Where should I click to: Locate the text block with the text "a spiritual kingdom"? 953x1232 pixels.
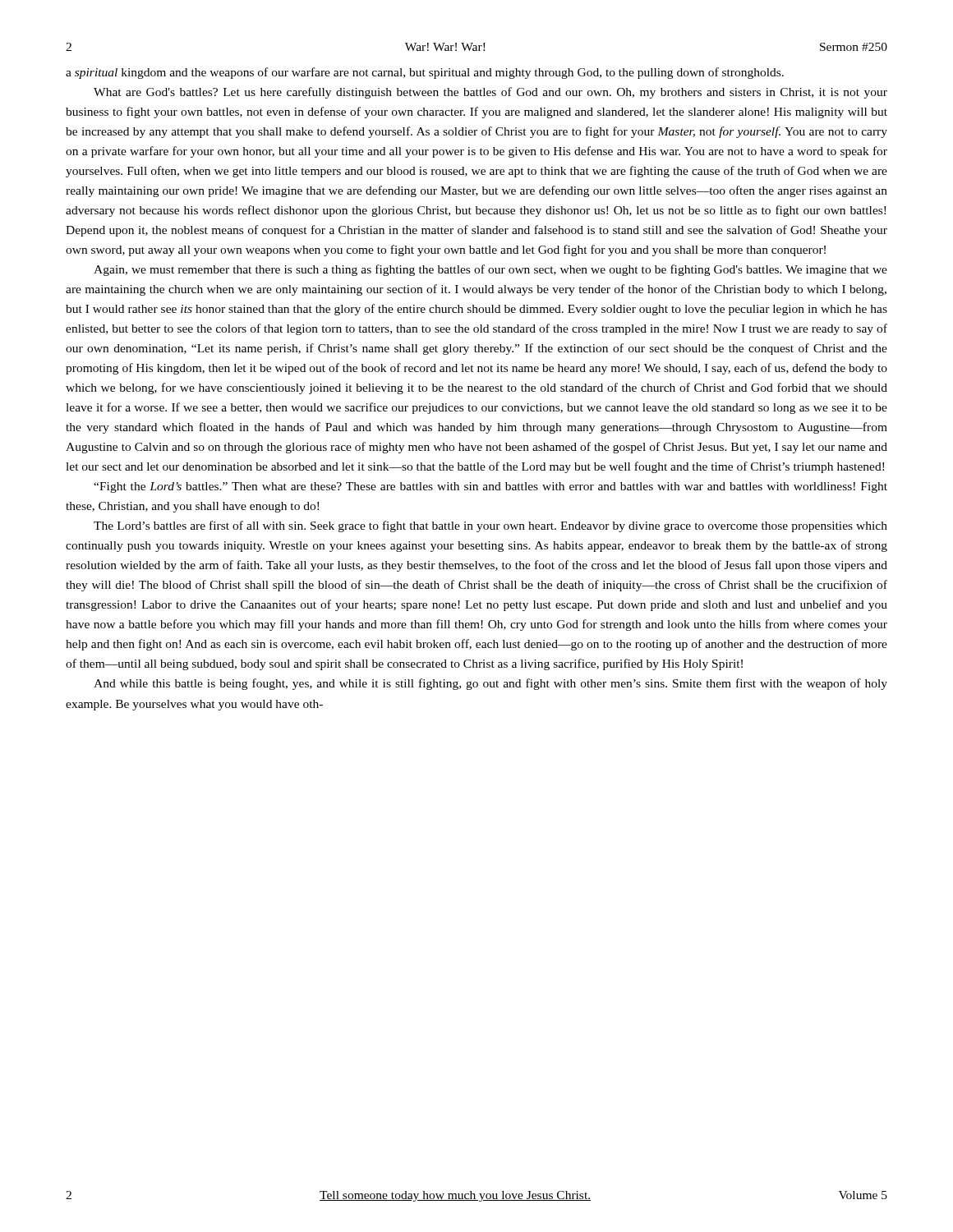click(476, 388)
